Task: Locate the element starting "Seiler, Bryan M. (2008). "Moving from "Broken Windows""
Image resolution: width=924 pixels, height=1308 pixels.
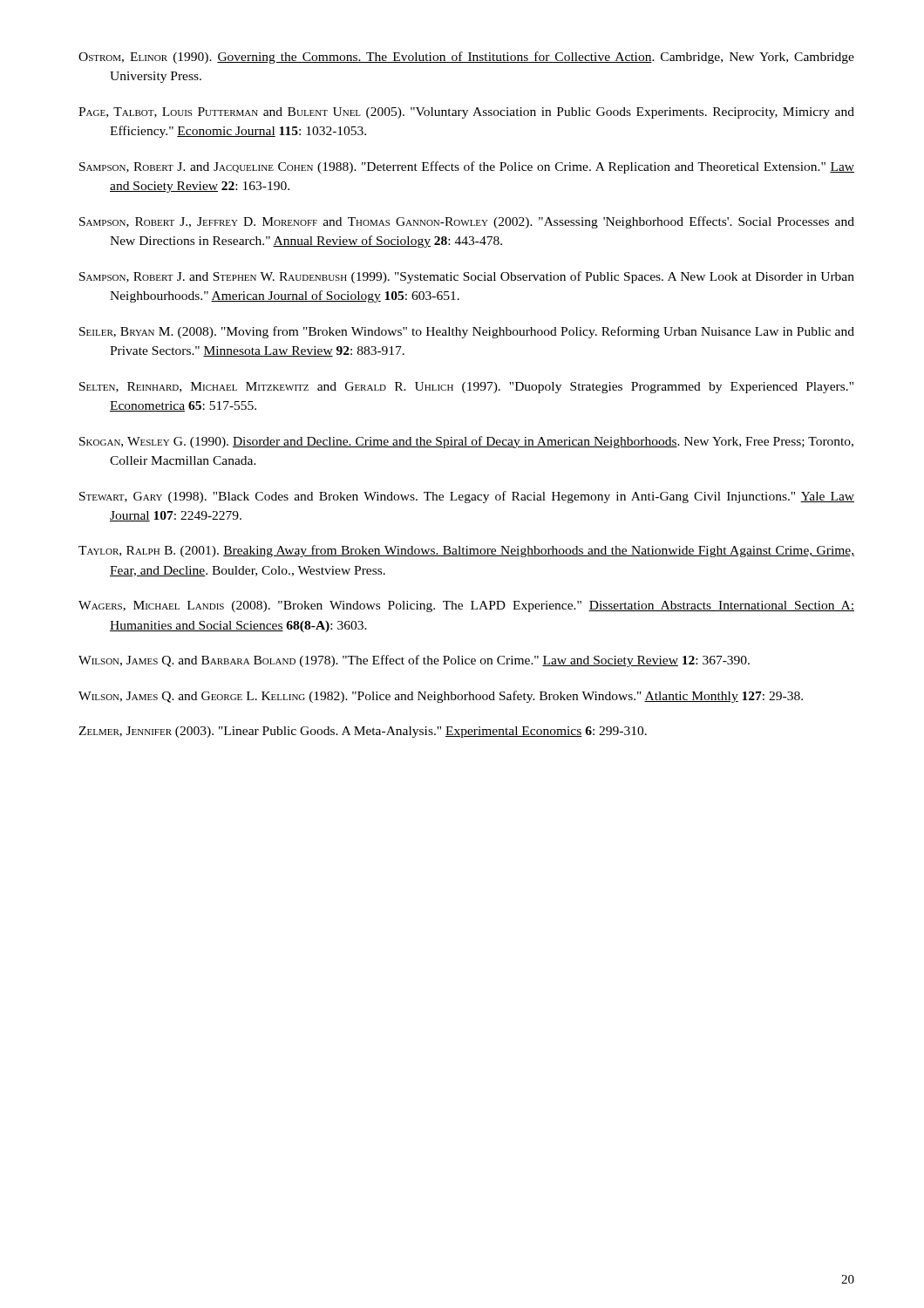Action: [466, 341]
